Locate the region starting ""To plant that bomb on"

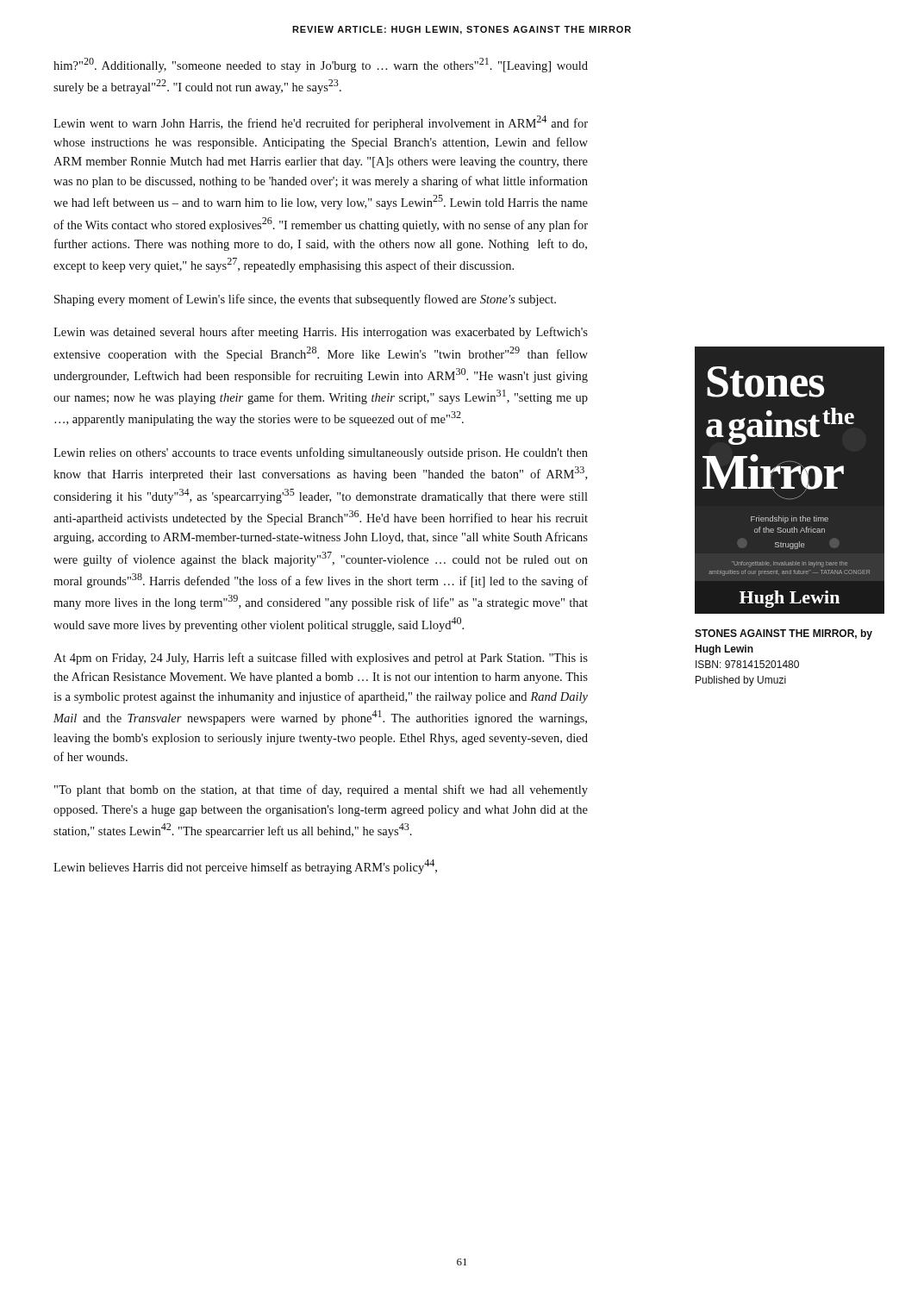321,811
